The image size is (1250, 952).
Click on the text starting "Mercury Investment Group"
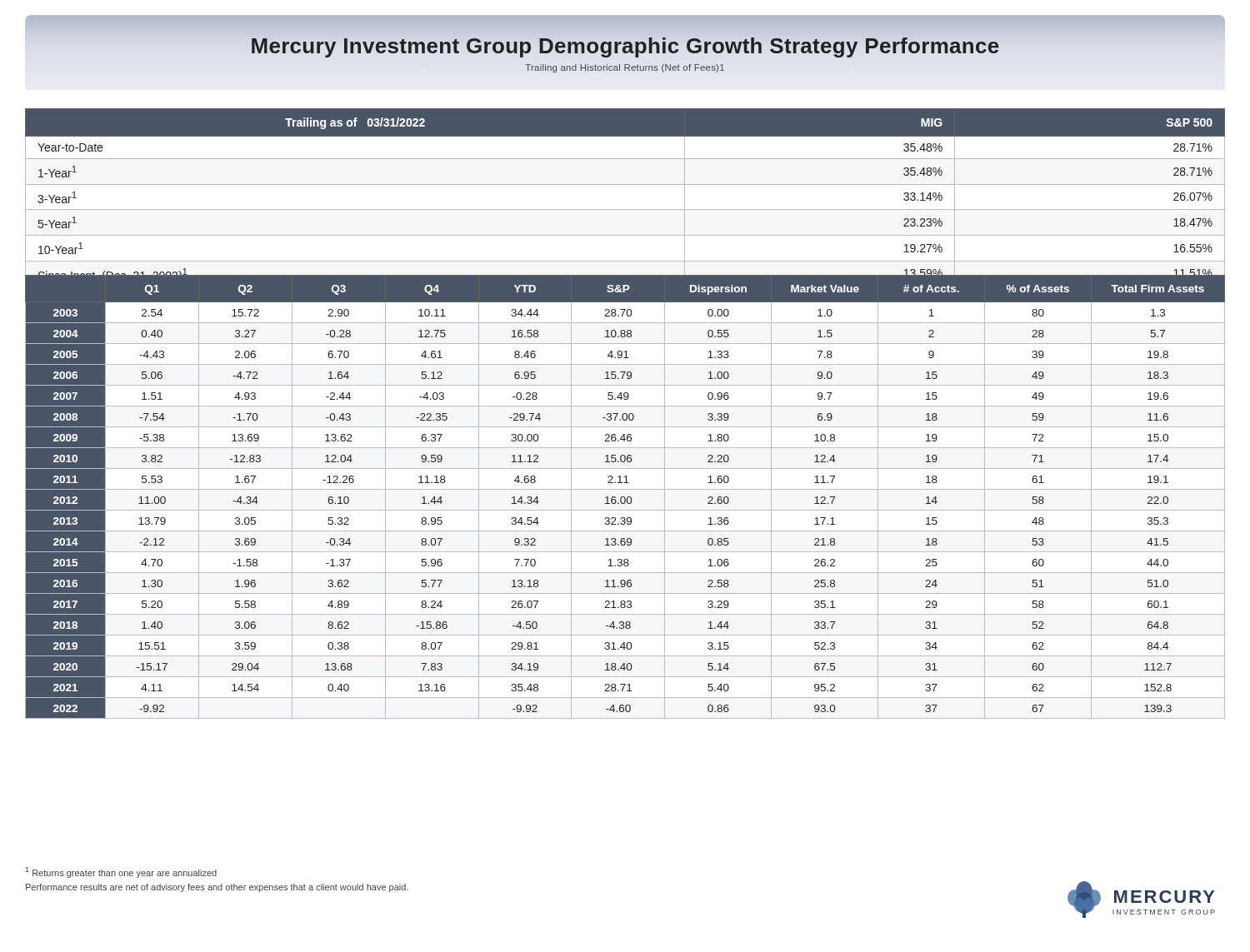[625, 45]
